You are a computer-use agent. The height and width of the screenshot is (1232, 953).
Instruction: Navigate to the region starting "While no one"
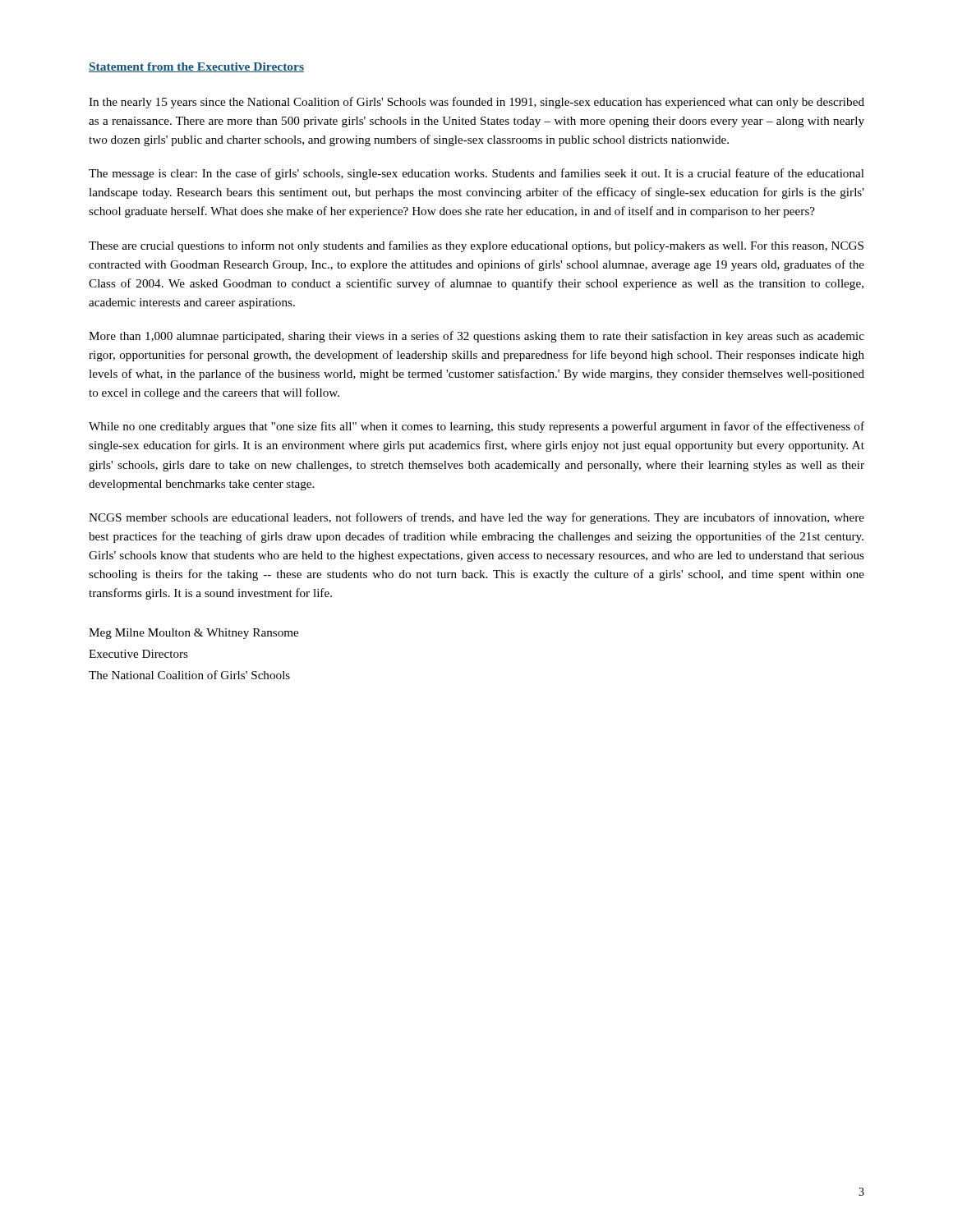476,455
